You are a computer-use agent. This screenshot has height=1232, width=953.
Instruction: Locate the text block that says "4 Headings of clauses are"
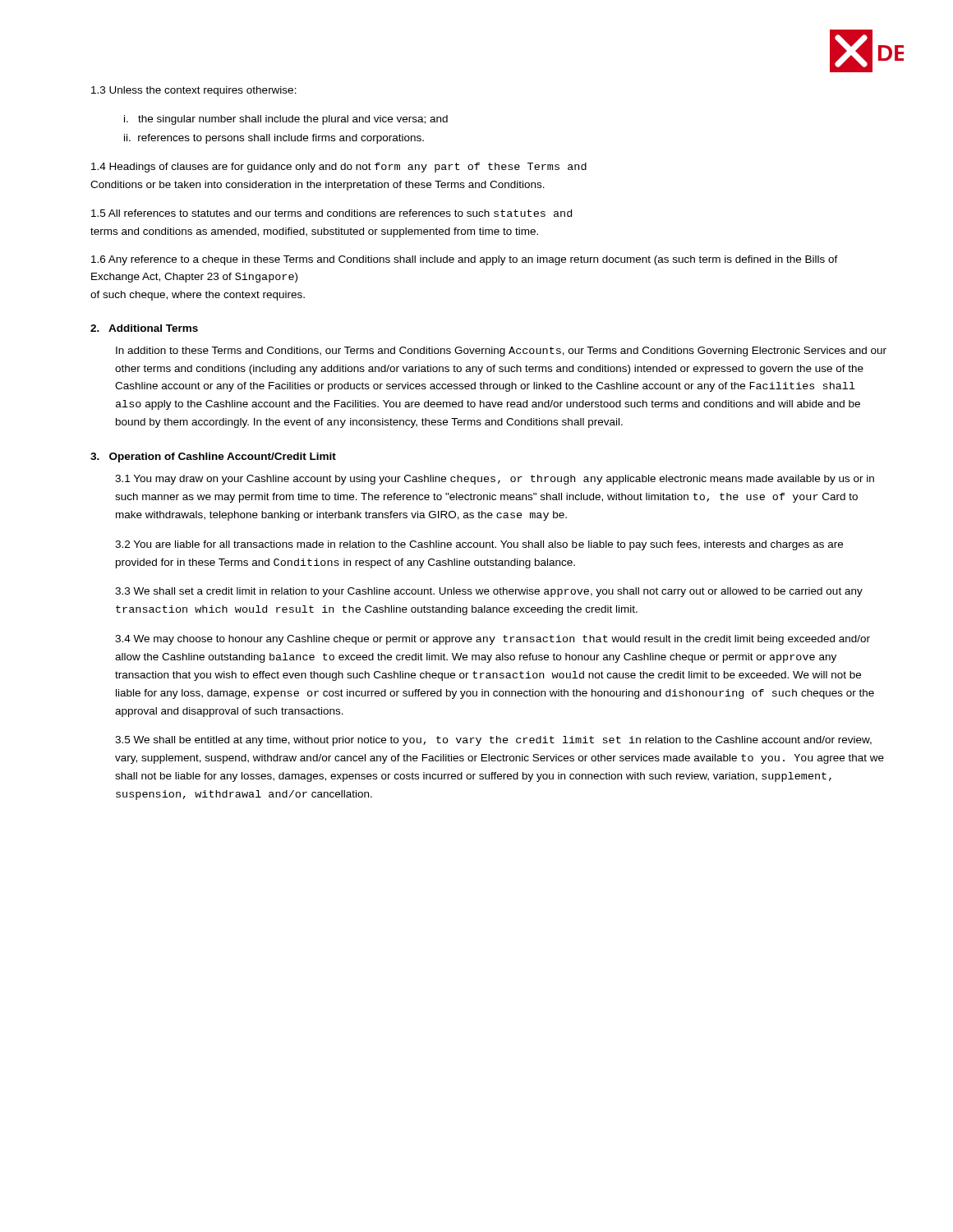tap(339, 175)
